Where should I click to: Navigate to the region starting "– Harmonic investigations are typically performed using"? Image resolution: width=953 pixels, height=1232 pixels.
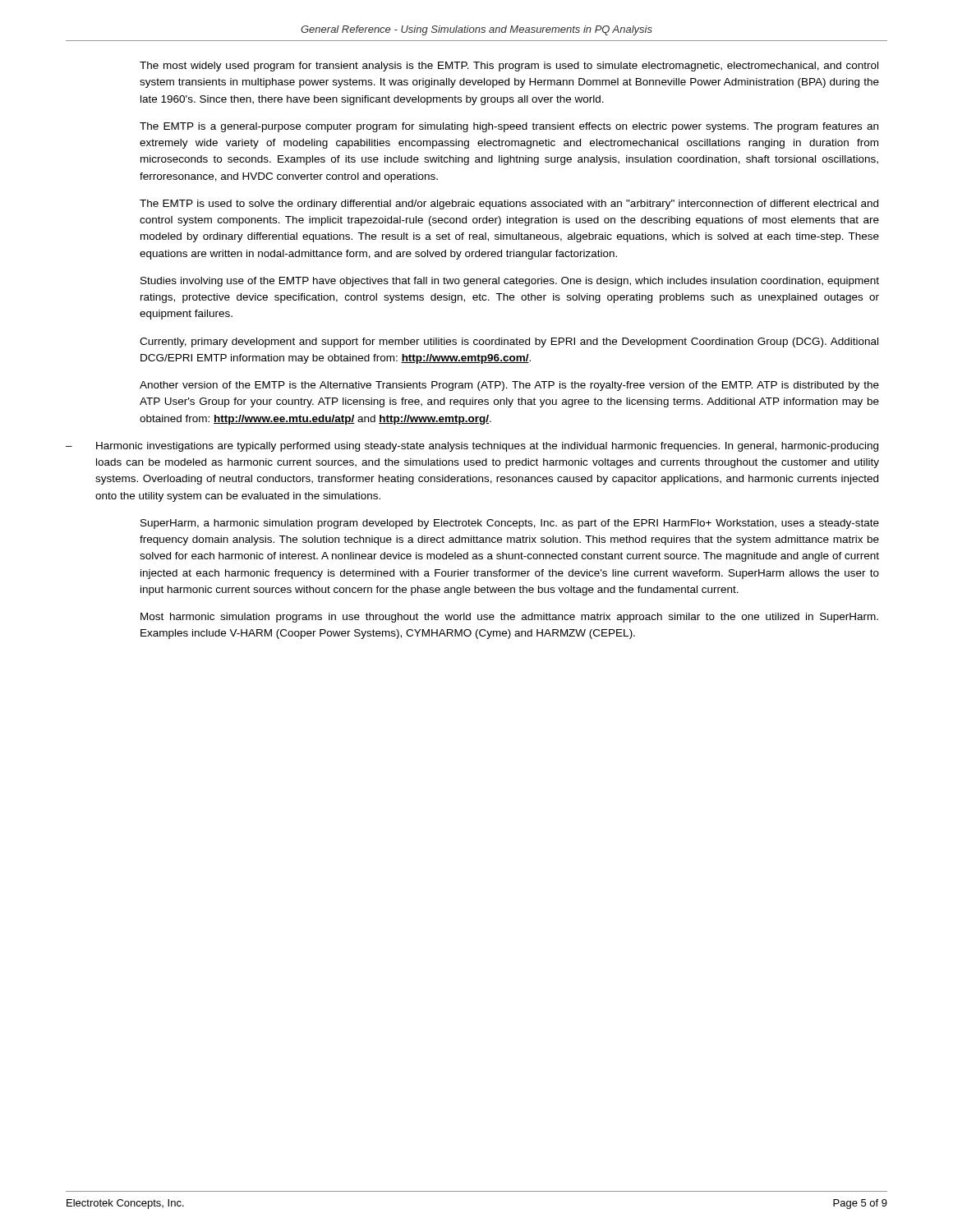[472, 471]
